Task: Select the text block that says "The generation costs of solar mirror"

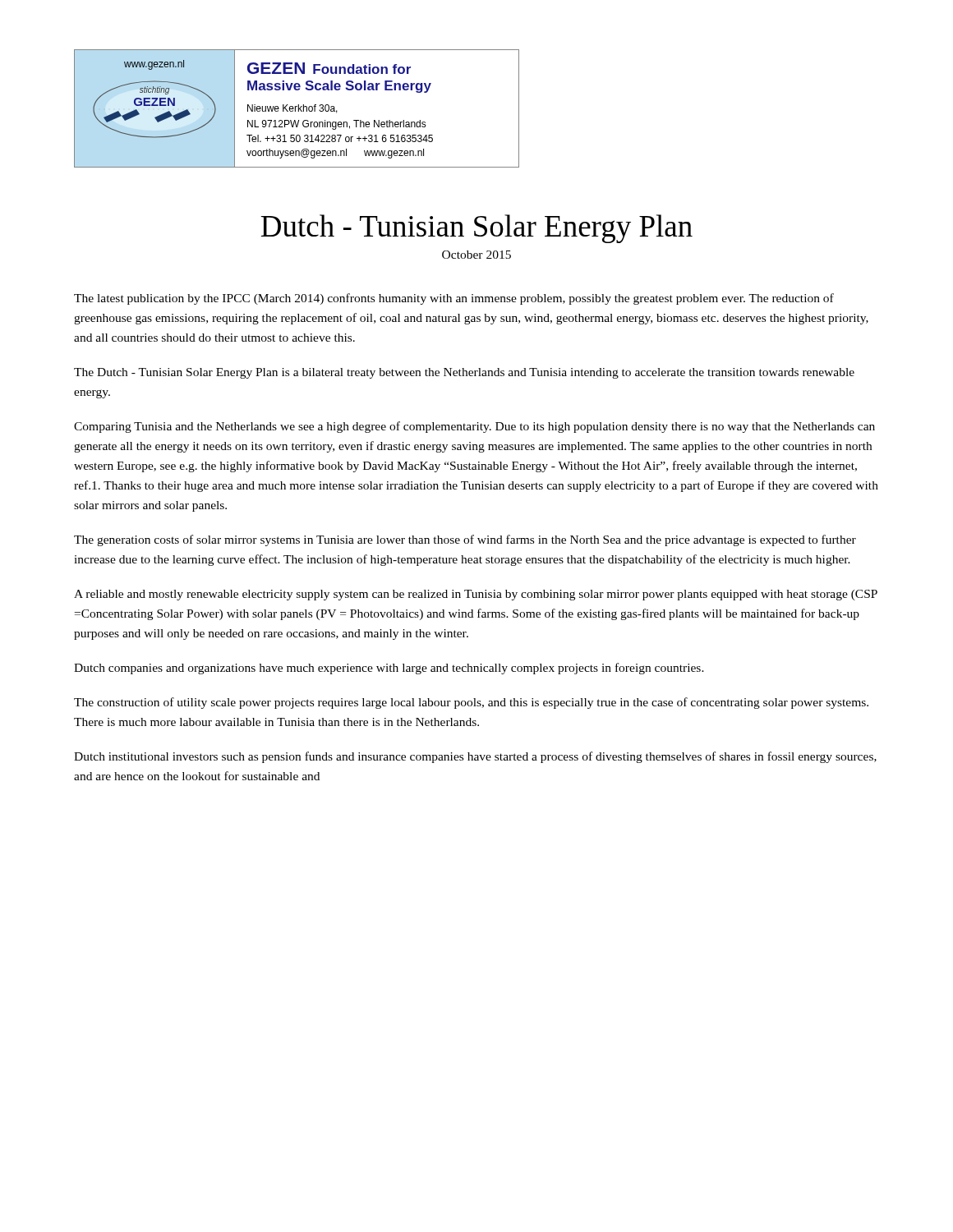Action: coord(465,549)
